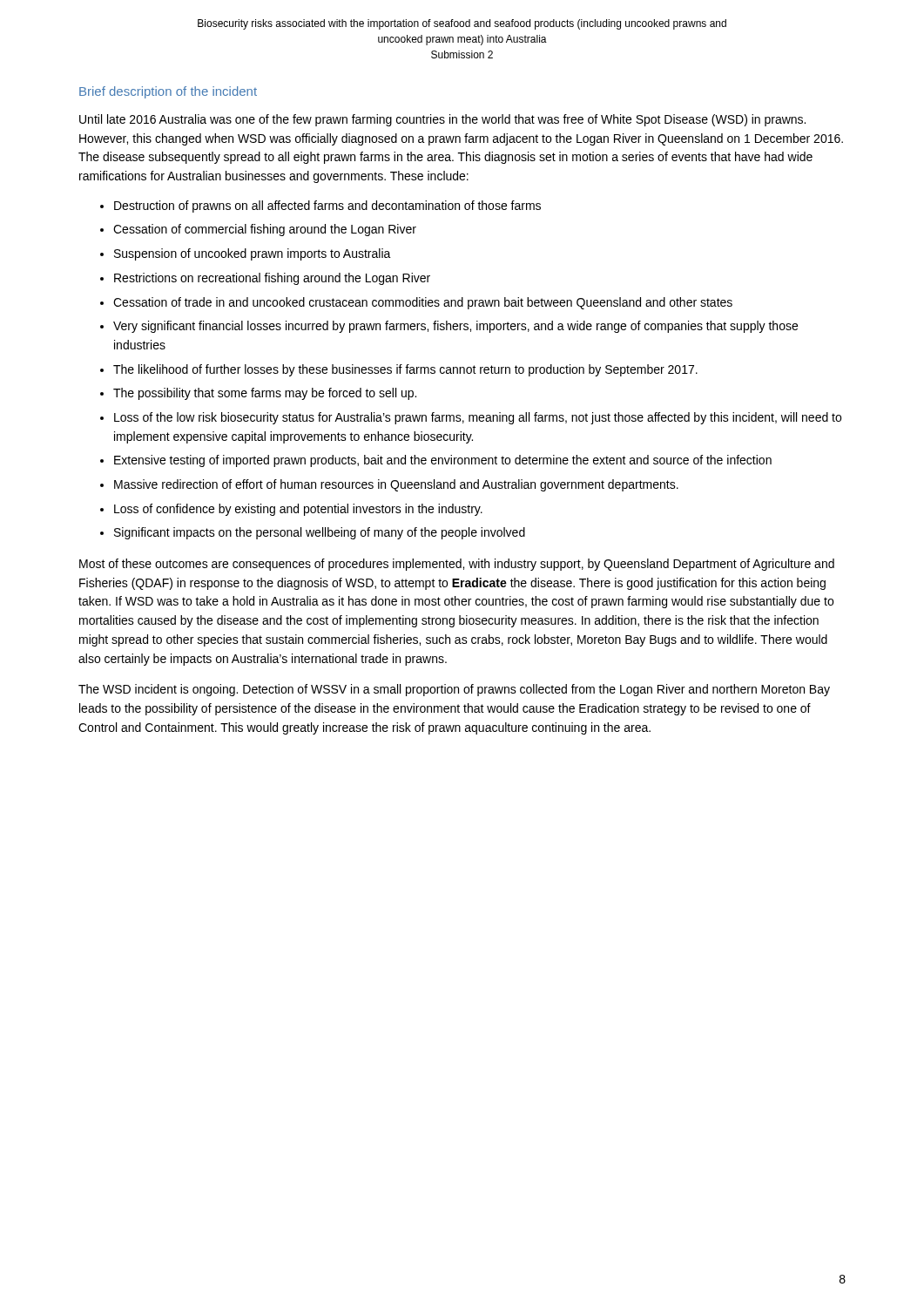Where is the passage that starts "Extensive testing of imported"?
924x1307 pixels.
click(x=443, y=460)
